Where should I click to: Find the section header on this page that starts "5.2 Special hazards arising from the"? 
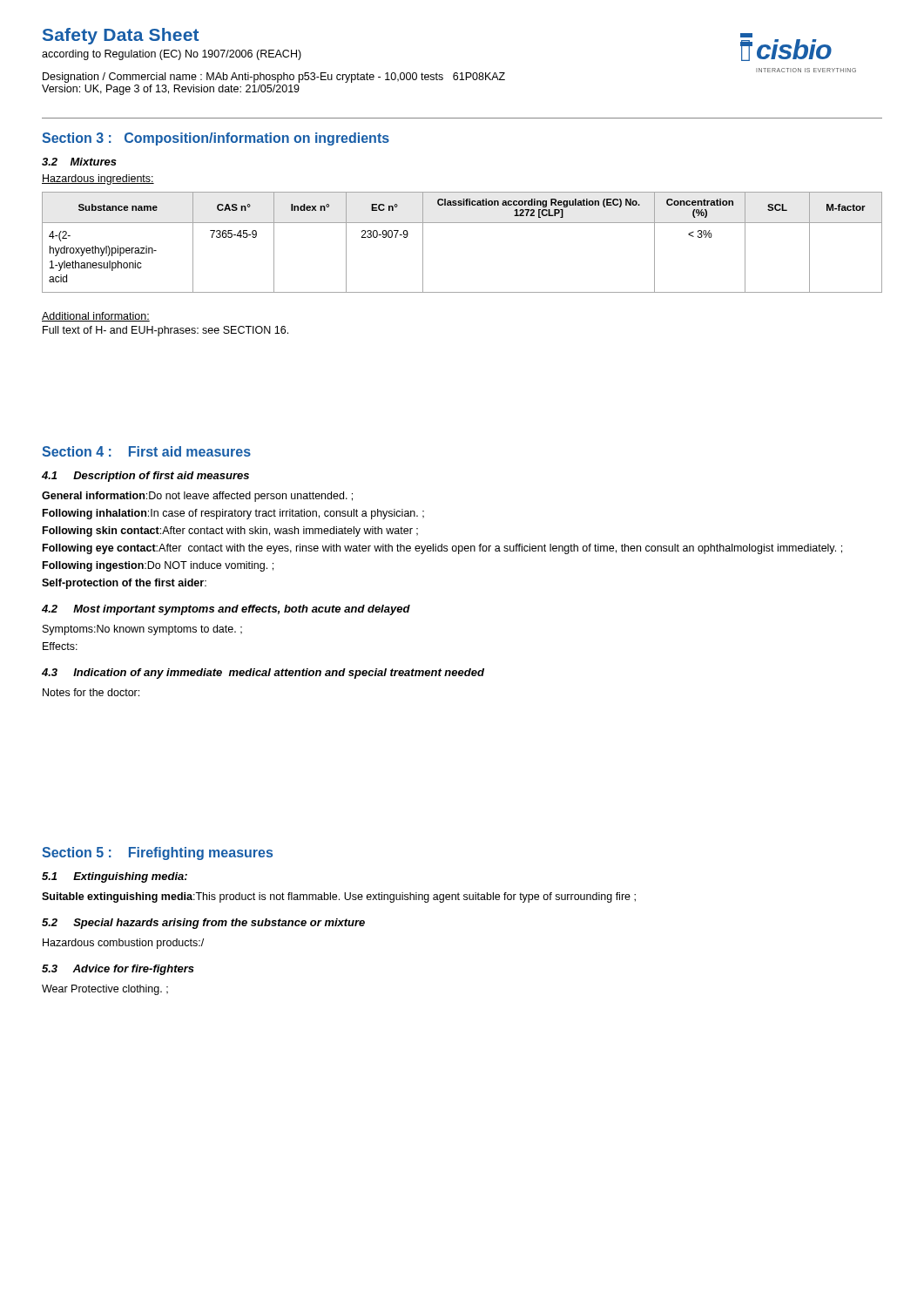coord(203,922)
